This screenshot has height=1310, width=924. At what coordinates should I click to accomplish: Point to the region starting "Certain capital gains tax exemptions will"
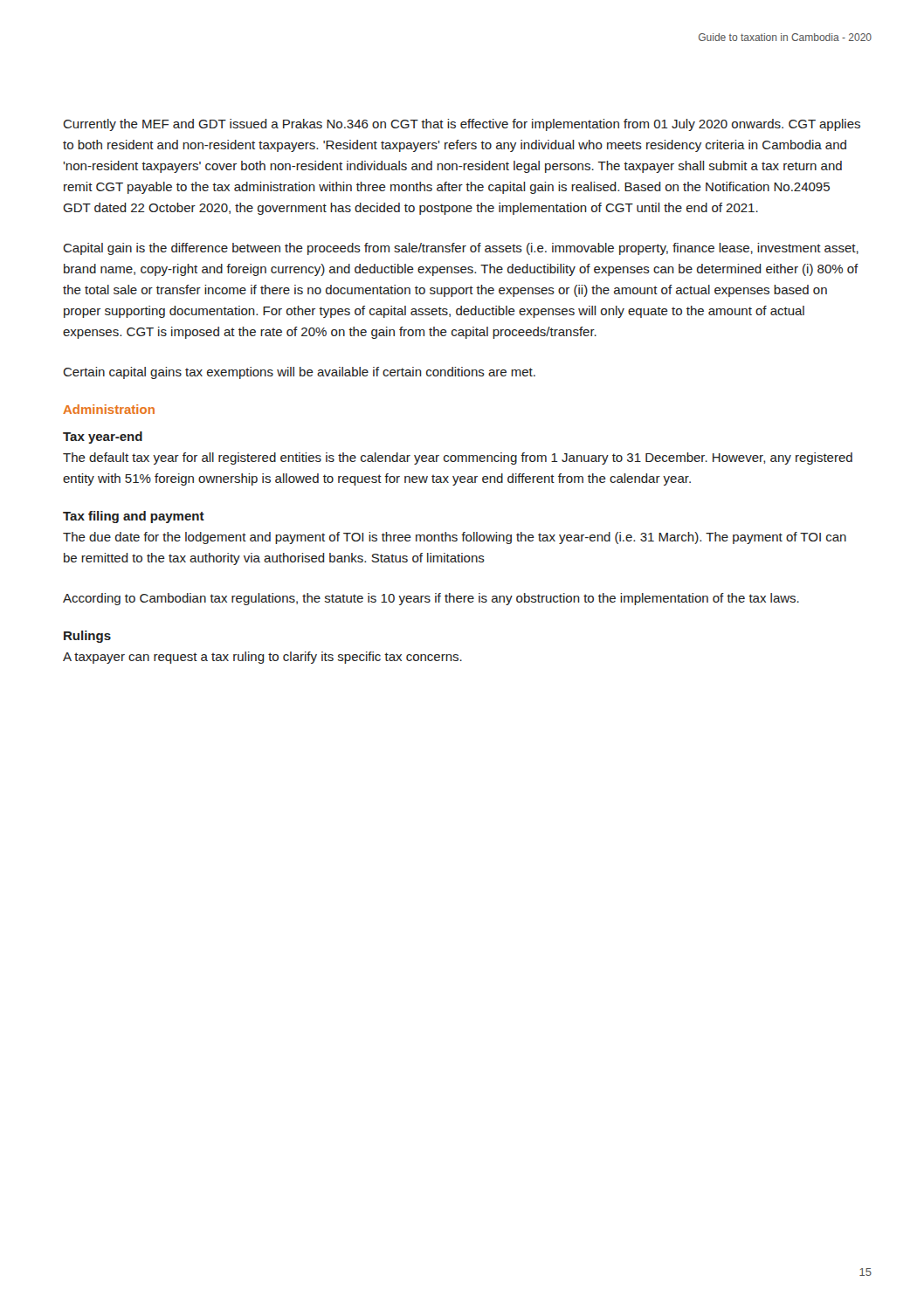[300, 372]
